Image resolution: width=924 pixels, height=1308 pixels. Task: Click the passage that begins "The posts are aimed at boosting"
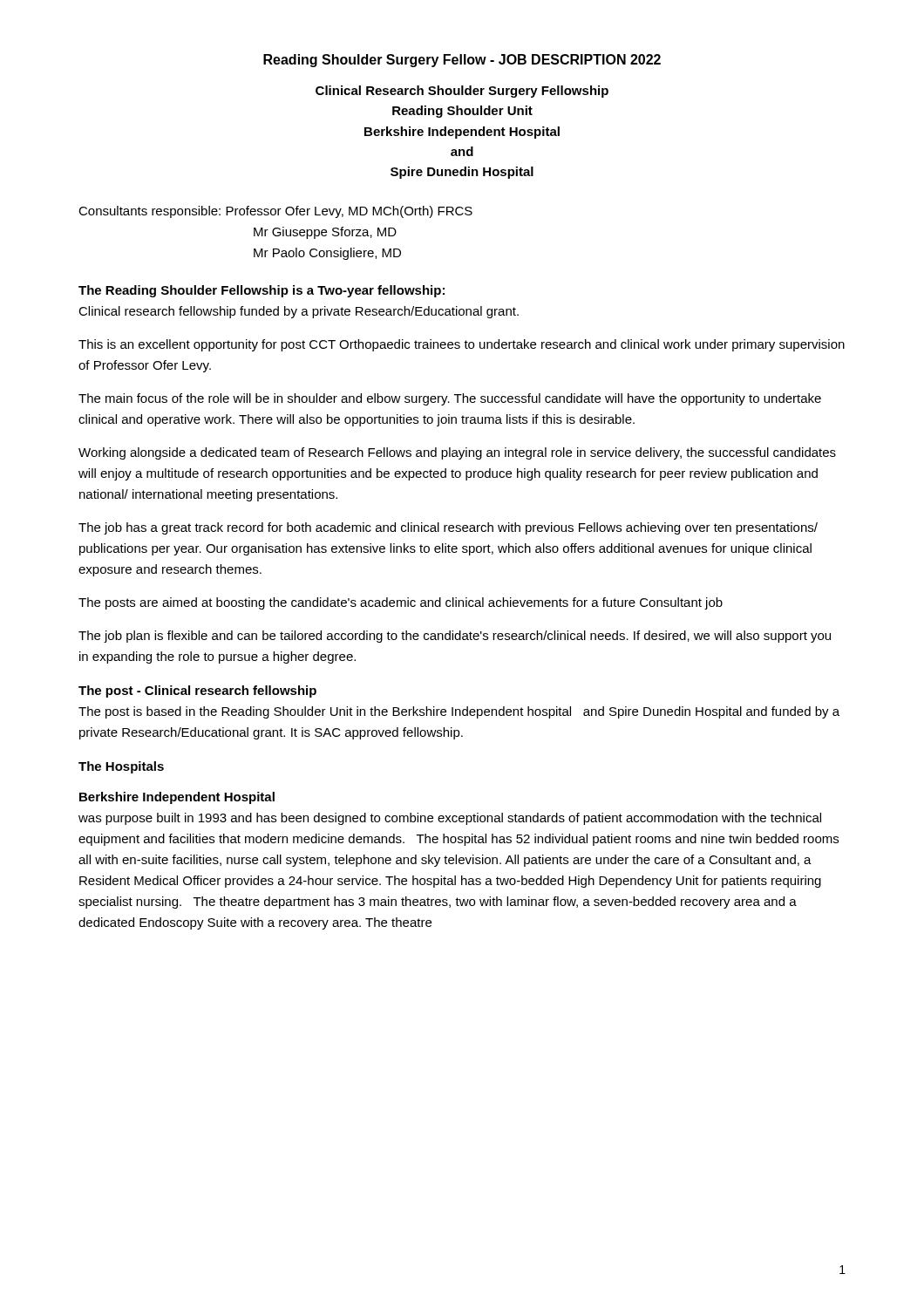[401, 602]
